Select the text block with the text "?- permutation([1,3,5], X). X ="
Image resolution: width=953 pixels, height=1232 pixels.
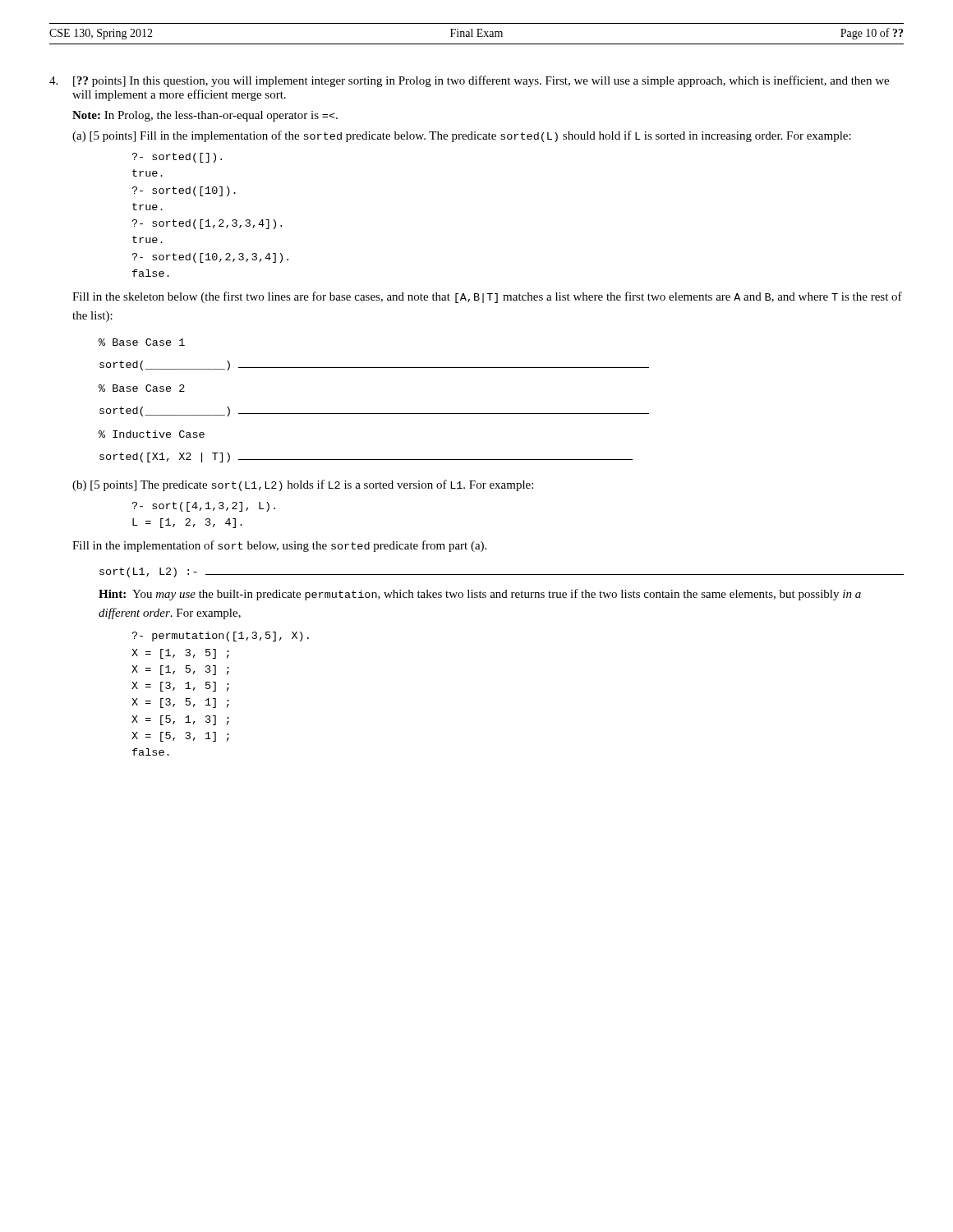coord(221,695)
